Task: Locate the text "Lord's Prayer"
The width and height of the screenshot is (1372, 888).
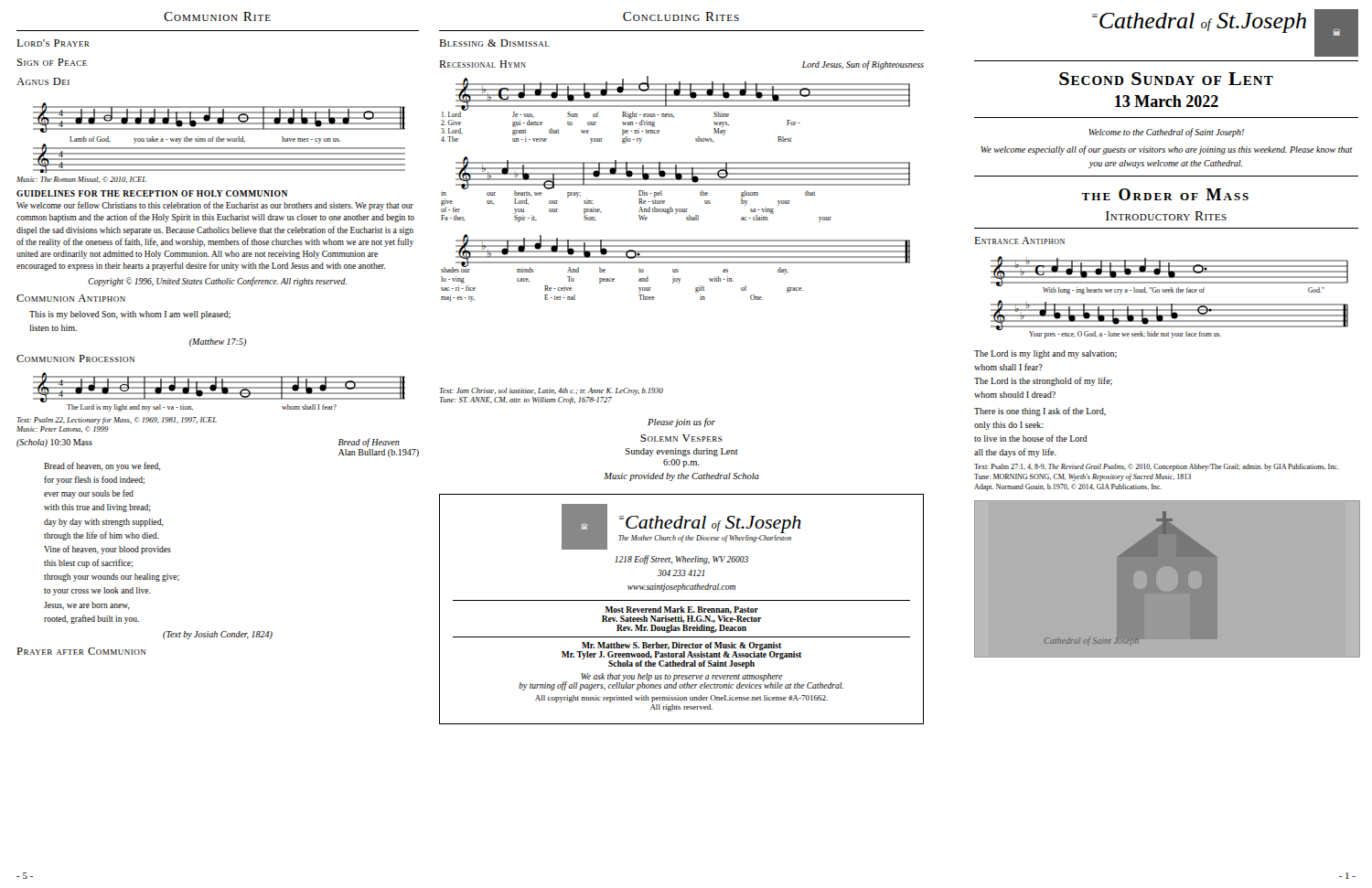Action: (53, 43)
